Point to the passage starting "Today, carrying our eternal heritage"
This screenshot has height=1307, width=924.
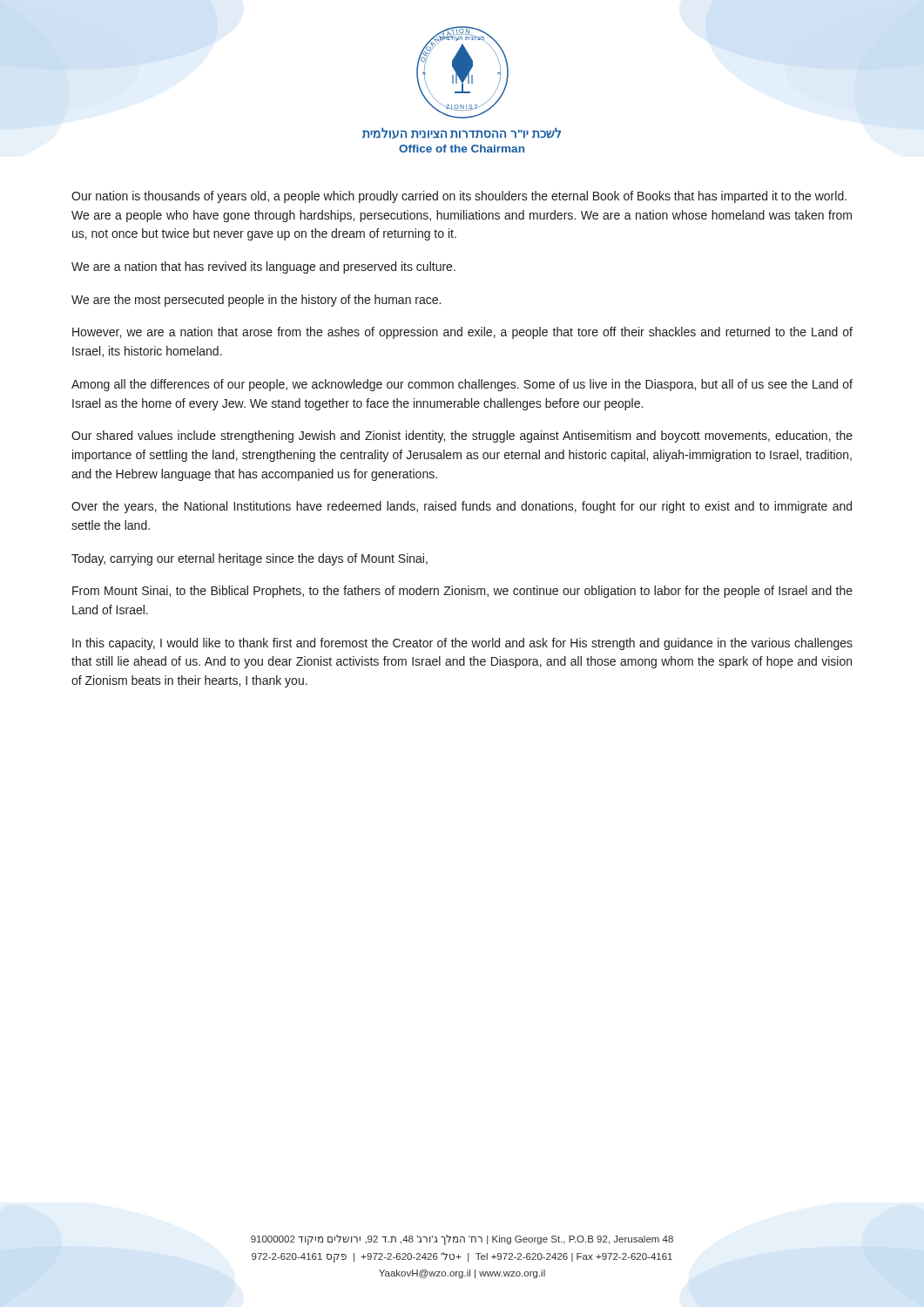(250, 559)
